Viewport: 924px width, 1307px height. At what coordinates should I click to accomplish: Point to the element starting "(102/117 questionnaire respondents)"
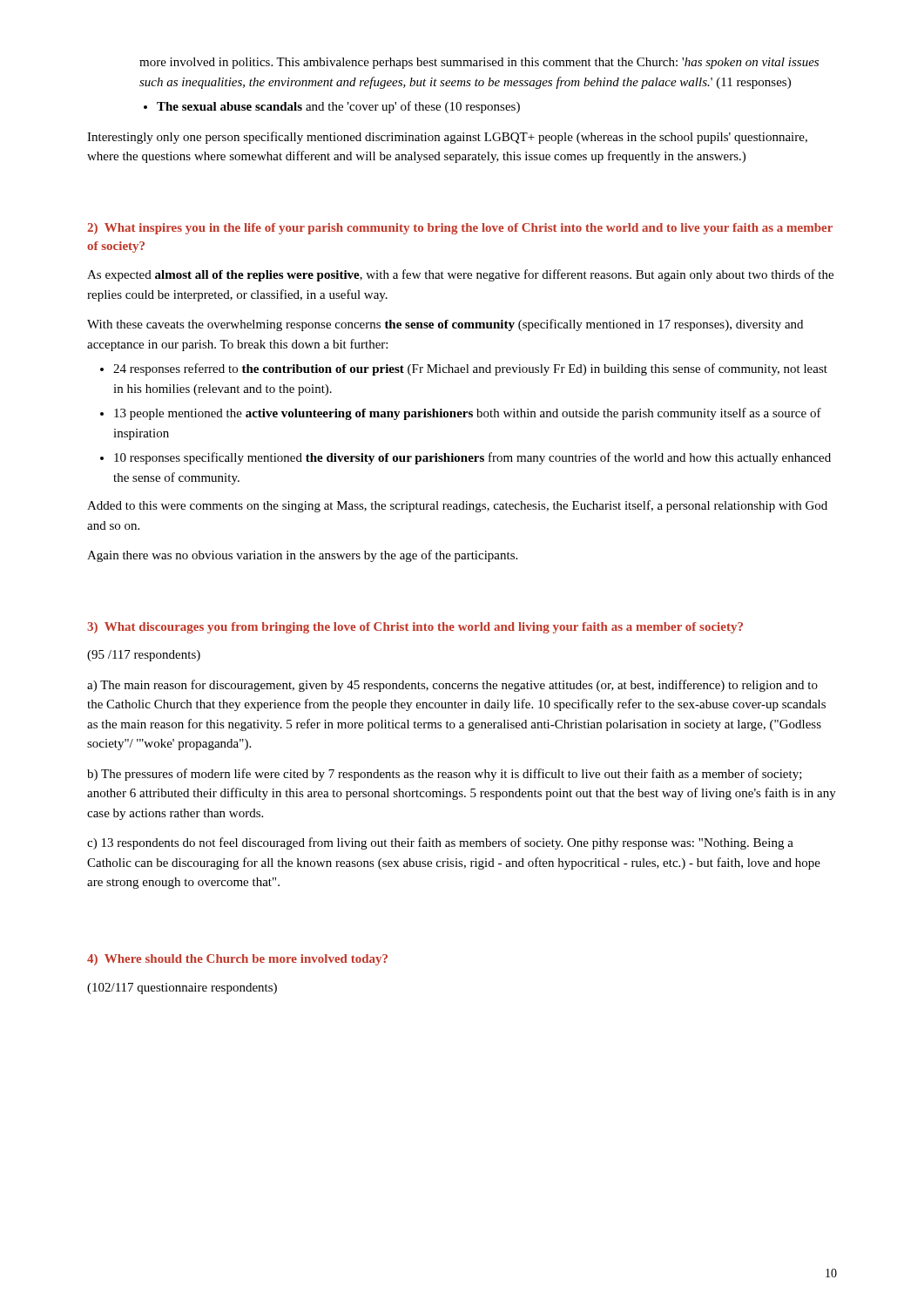pyautogui.click(x=182, y=987)
